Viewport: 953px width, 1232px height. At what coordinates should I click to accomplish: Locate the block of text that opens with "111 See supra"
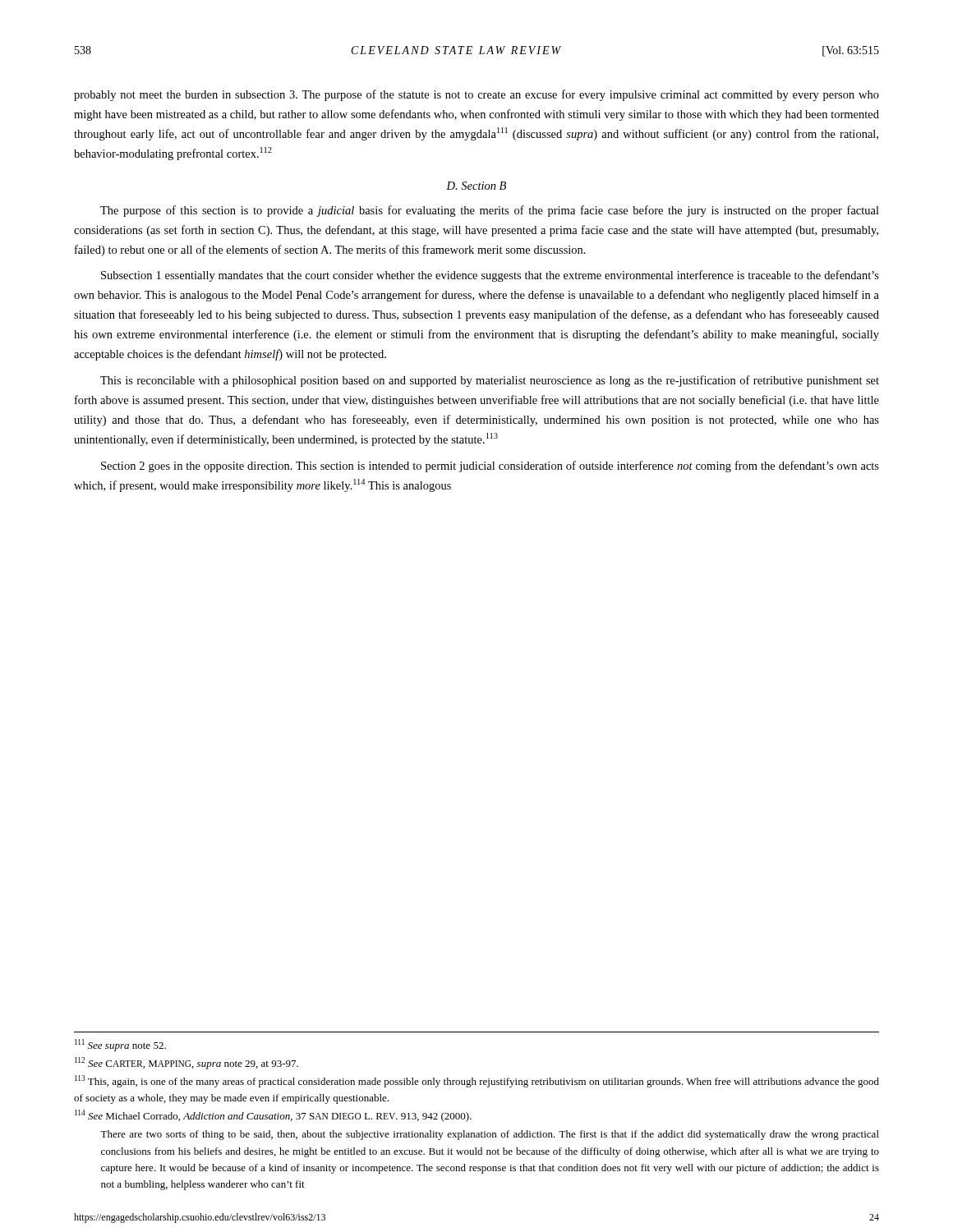(476, 1115)
